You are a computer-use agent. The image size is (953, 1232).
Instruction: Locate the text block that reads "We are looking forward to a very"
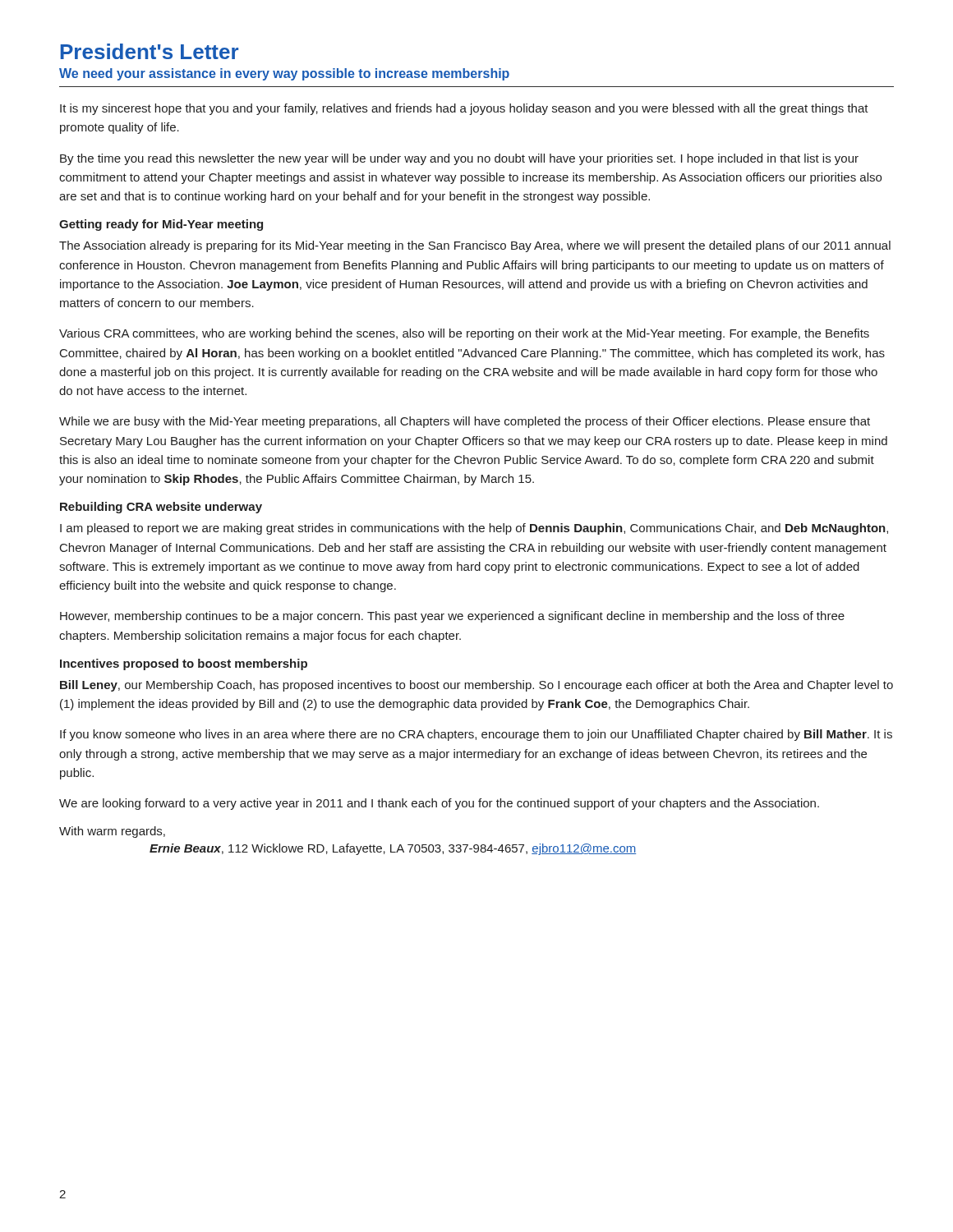click(440, 803)
